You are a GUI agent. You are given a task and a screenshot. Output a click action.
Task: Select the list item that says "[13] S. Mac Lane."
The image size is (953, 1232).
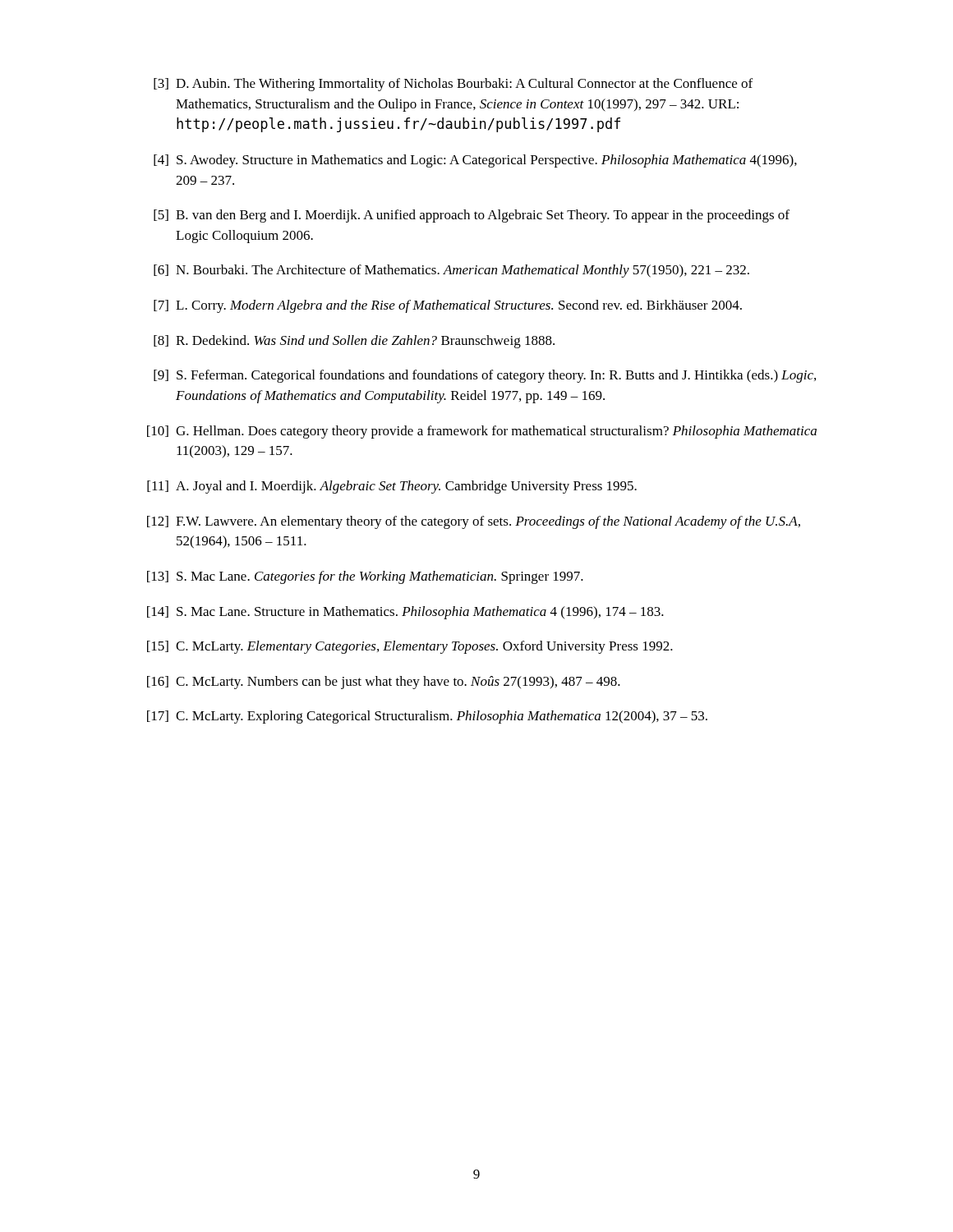(476, 577)
